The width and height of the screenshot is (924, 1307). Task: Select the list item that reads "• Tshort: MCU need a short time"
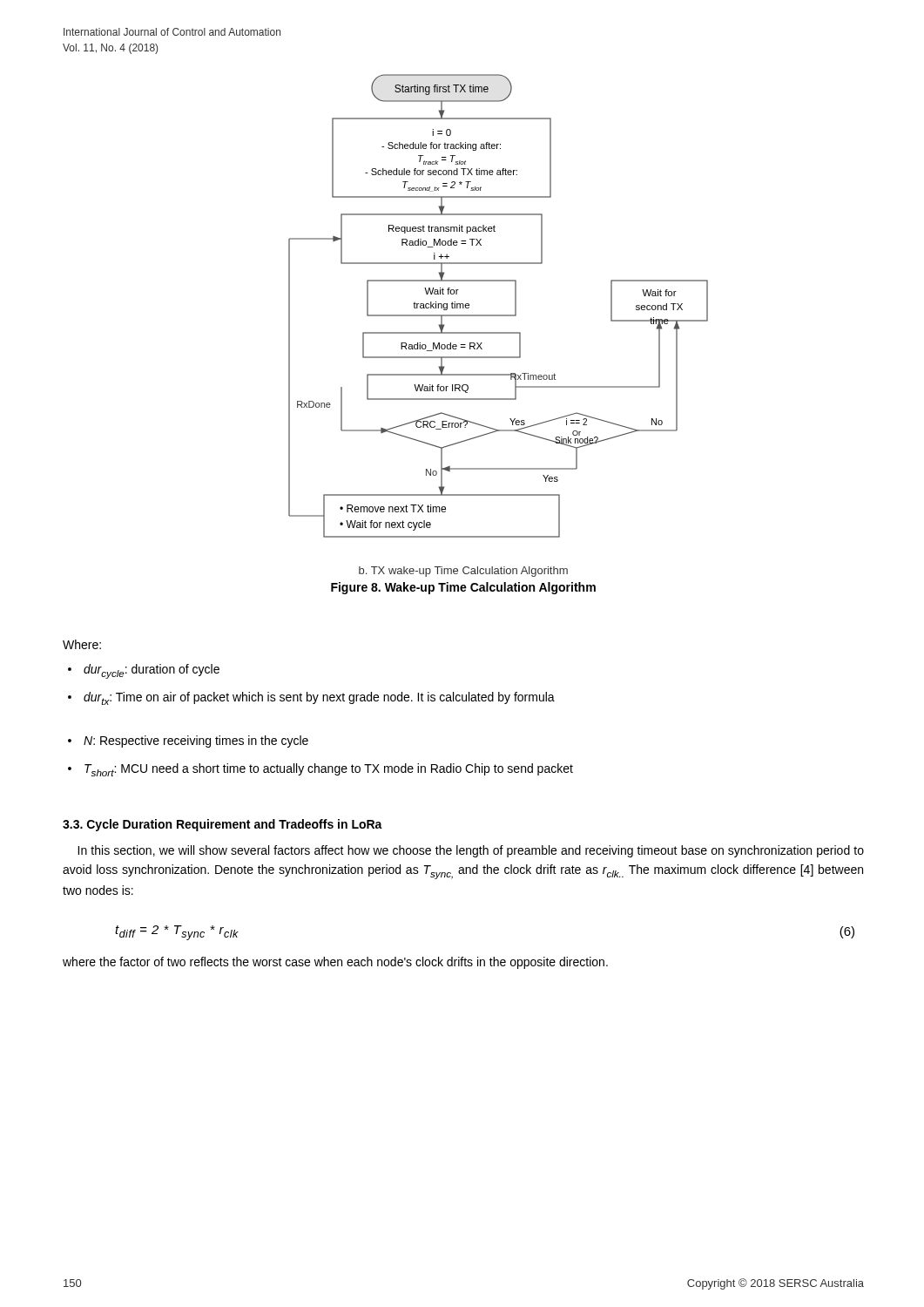pos(463,770)
